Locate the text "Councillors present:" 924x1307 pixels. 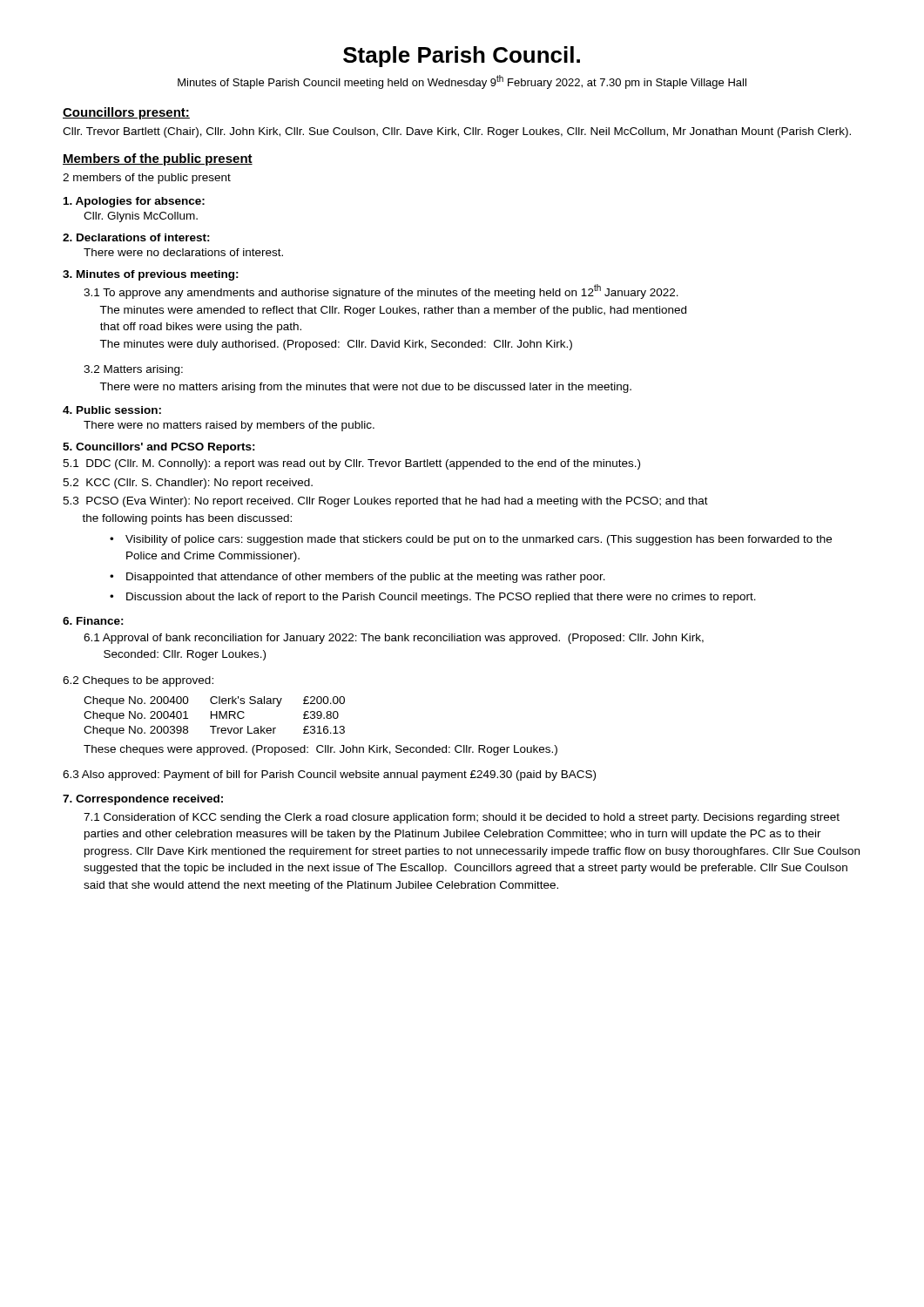click(126, 113)
